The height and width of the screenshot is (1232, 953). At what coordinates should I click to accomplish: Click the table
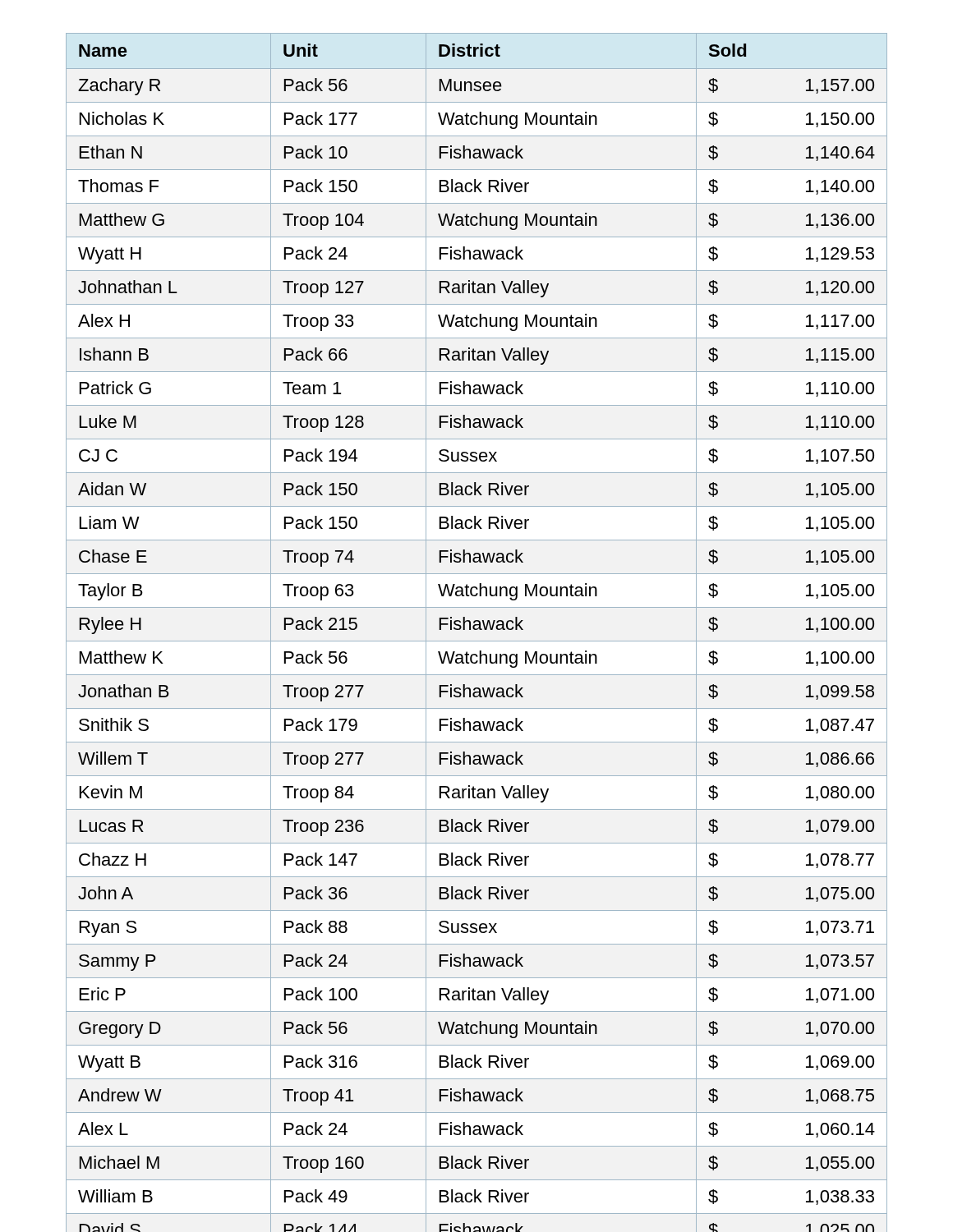pyautogui.click(x=476, y=632)
